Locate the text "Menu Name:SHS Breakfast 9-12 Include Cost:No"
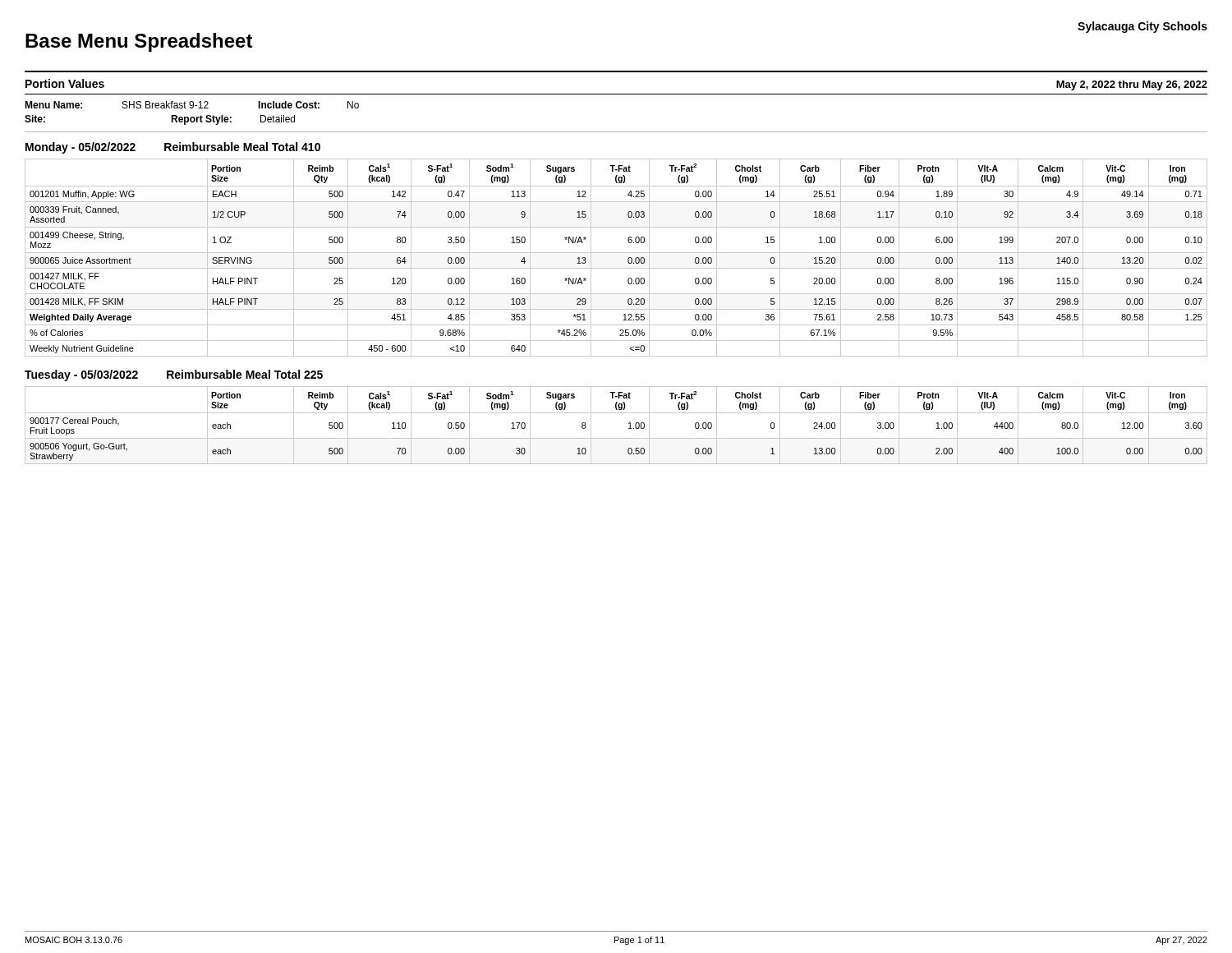Screen dimensions: 953x1232 point(192,105)
